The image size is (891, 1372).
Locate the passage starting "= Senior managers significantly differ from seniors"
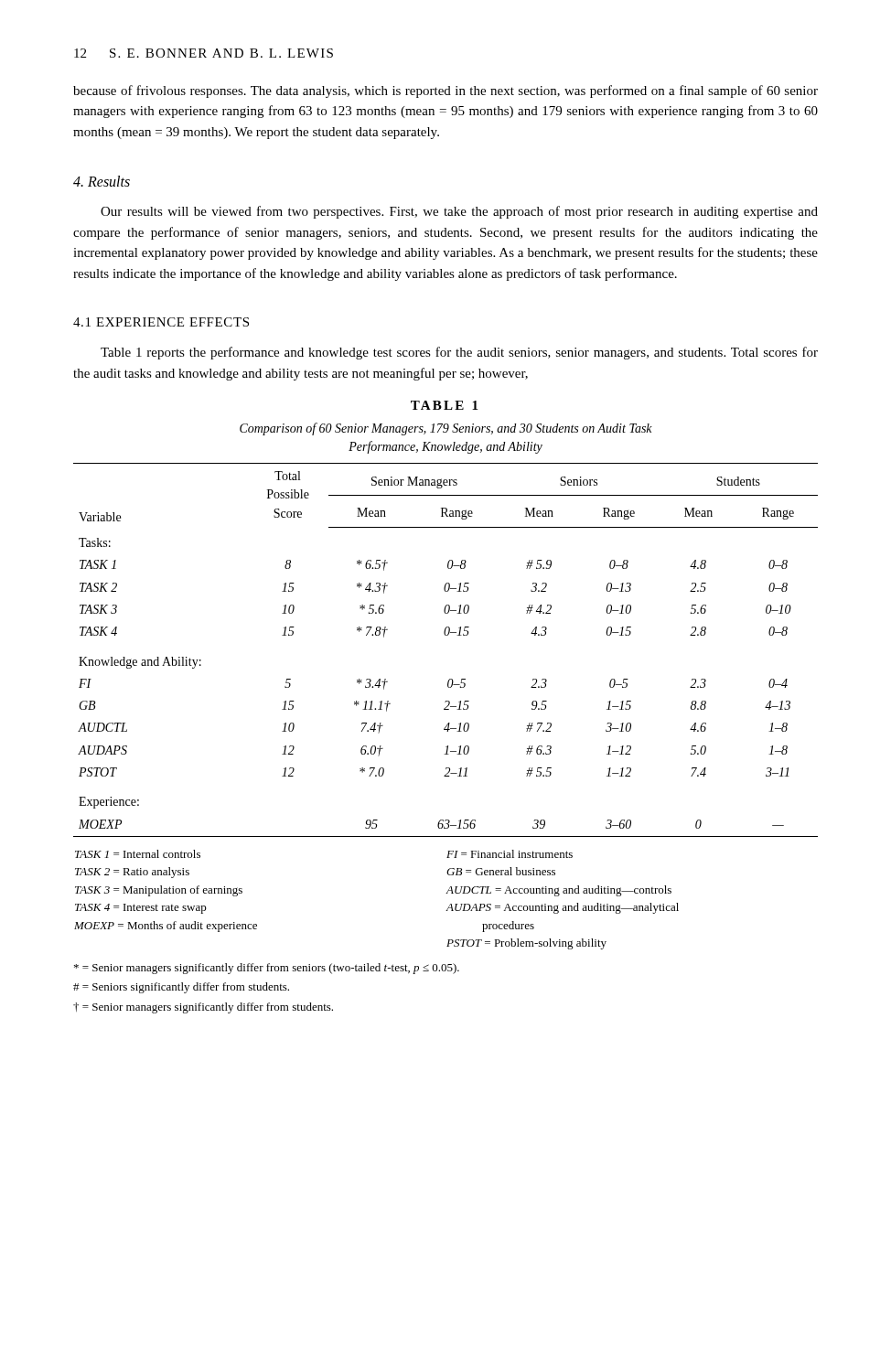[x=446, y=967]
